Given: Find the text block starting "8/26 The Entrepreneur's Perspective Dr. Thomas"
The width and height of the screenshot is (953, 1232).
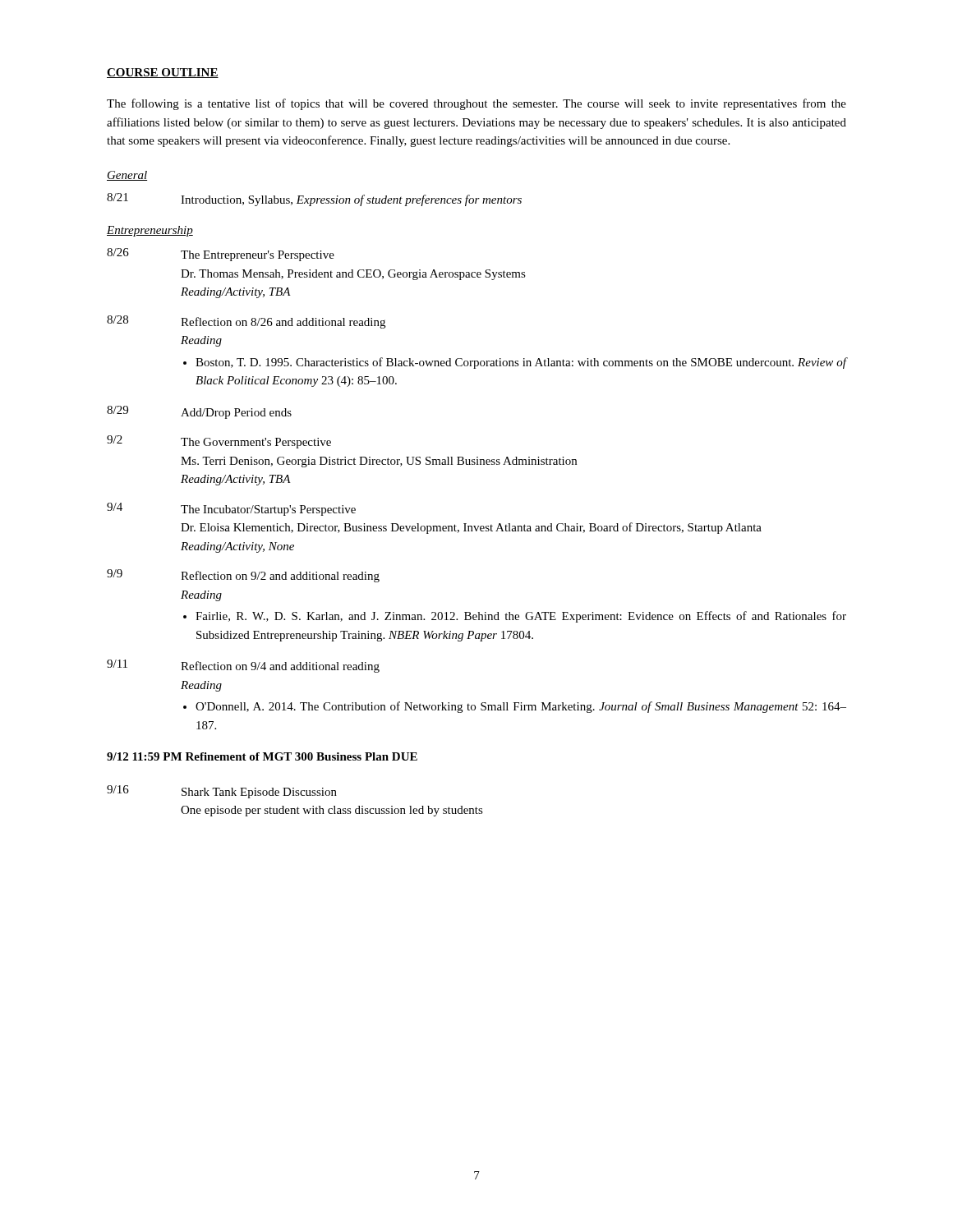Looking at the screenshot, I should click(x=476, y=273).
